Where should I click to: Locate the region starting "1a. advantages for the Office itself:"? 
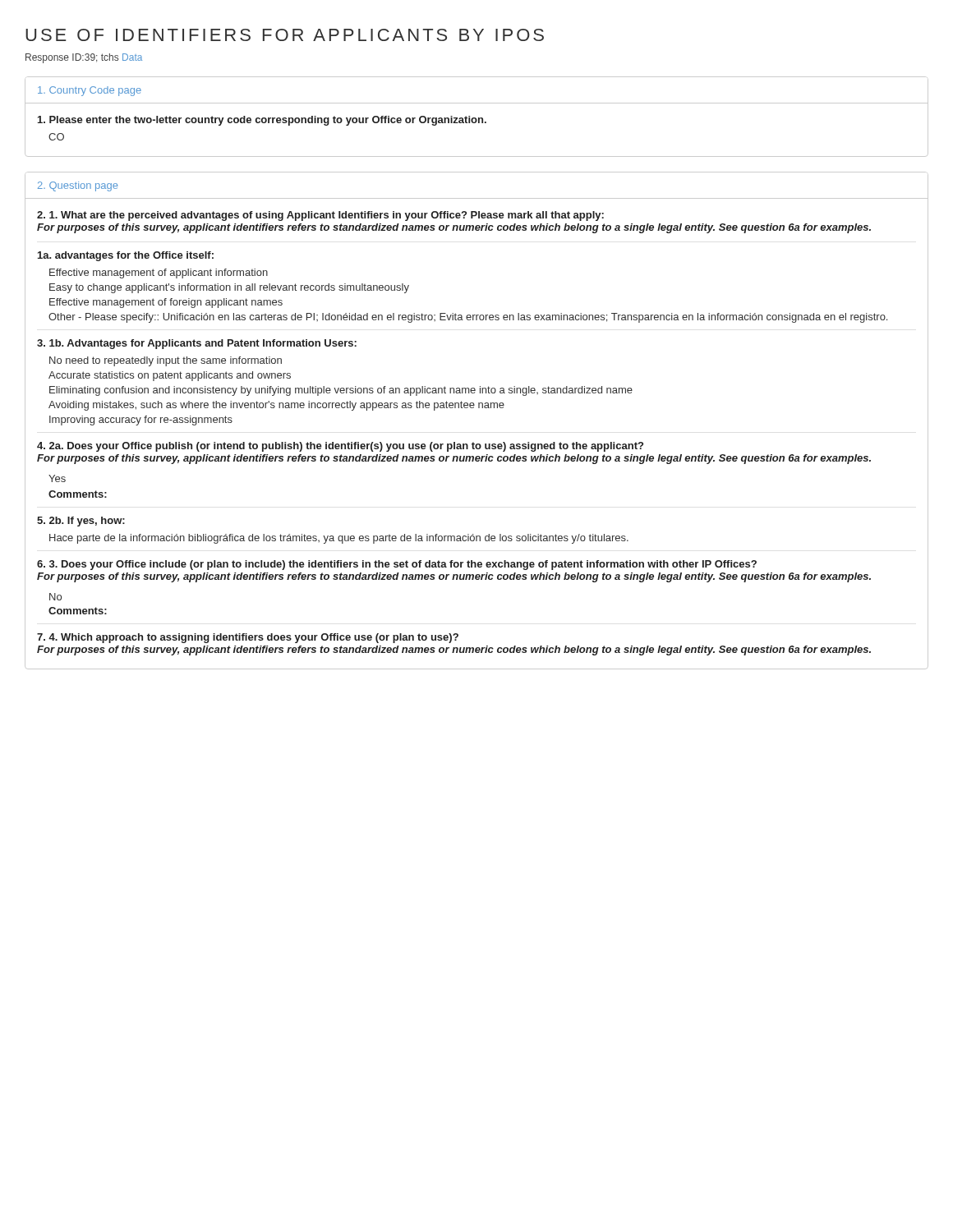[x=126, y=255]
